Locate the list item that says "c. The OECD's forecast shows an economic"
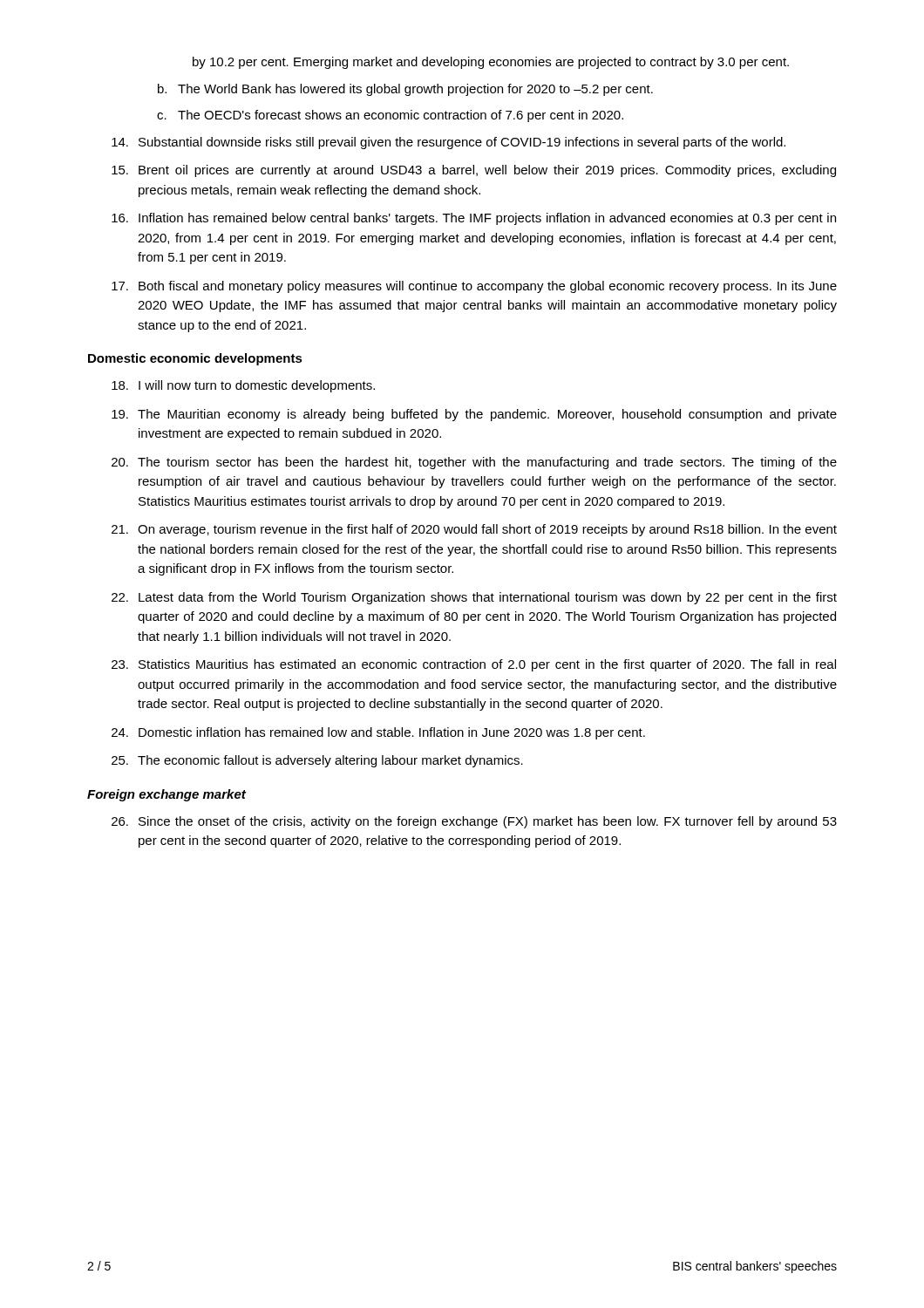 497,115
